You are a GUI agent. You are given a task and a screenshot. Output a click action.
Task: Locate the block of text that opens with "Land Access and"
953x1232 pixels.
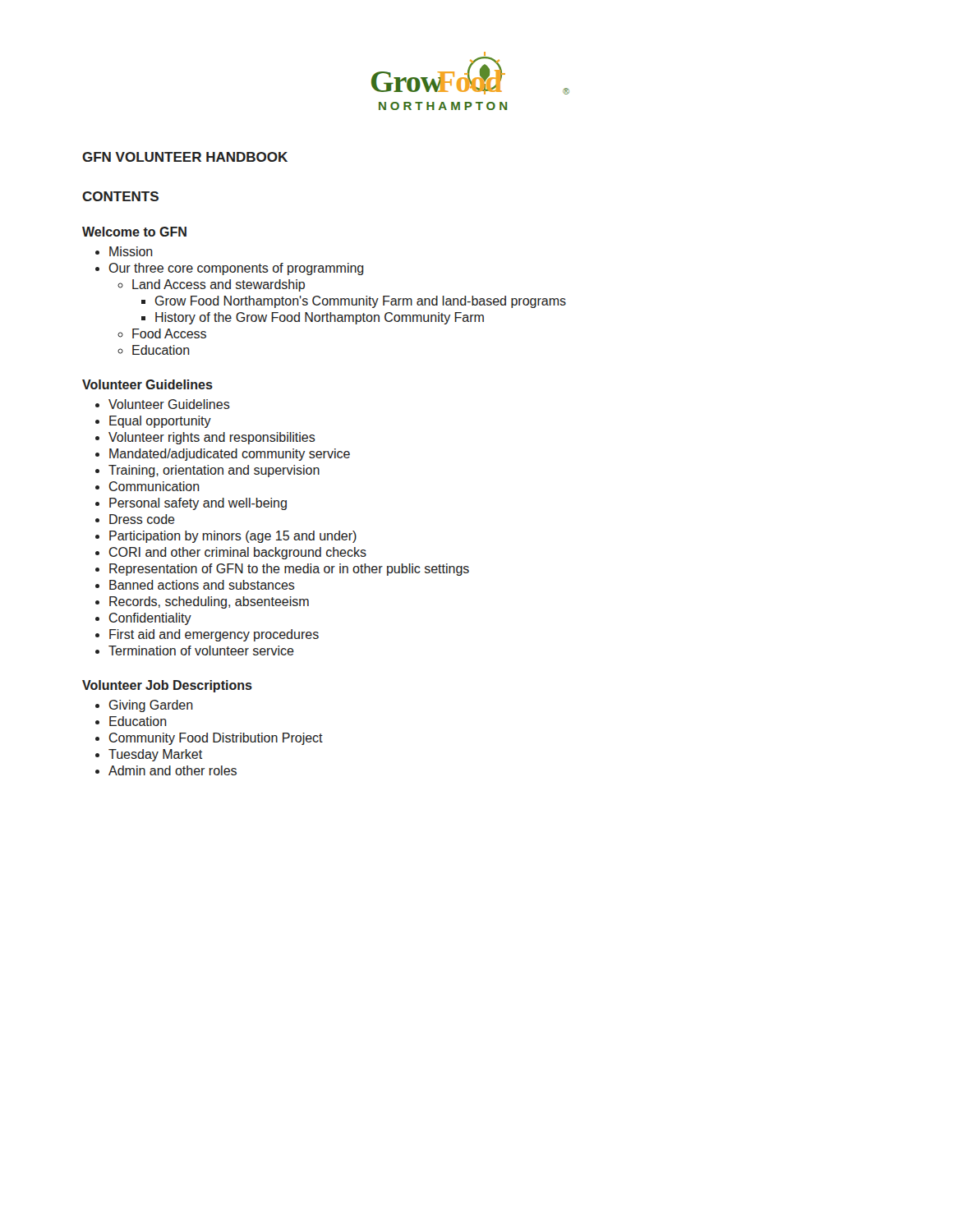point(501,301)
